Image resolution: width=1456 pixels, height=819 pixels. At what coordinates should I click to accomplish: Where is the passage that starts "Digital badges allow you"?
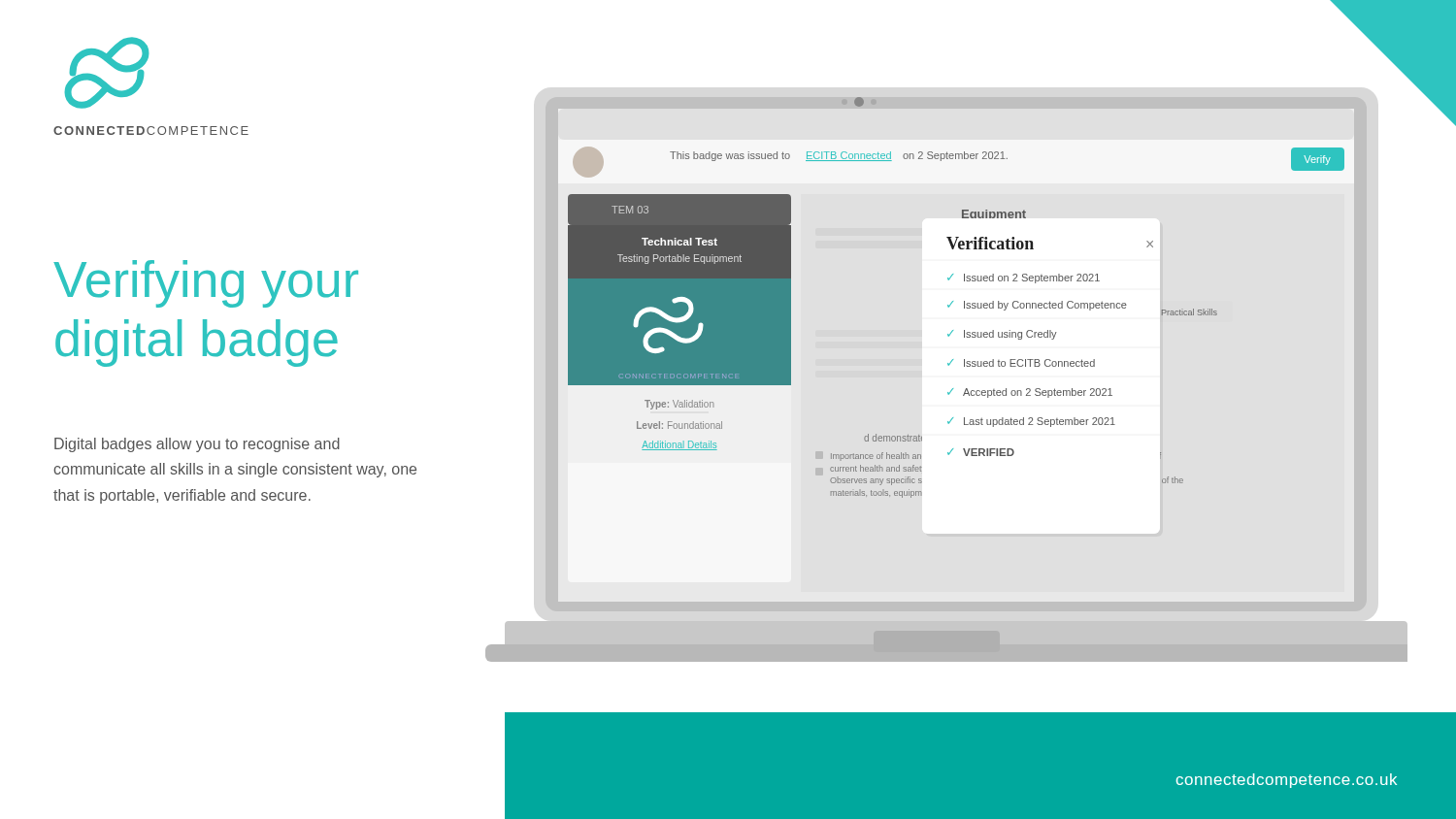[x=235, y=470]
